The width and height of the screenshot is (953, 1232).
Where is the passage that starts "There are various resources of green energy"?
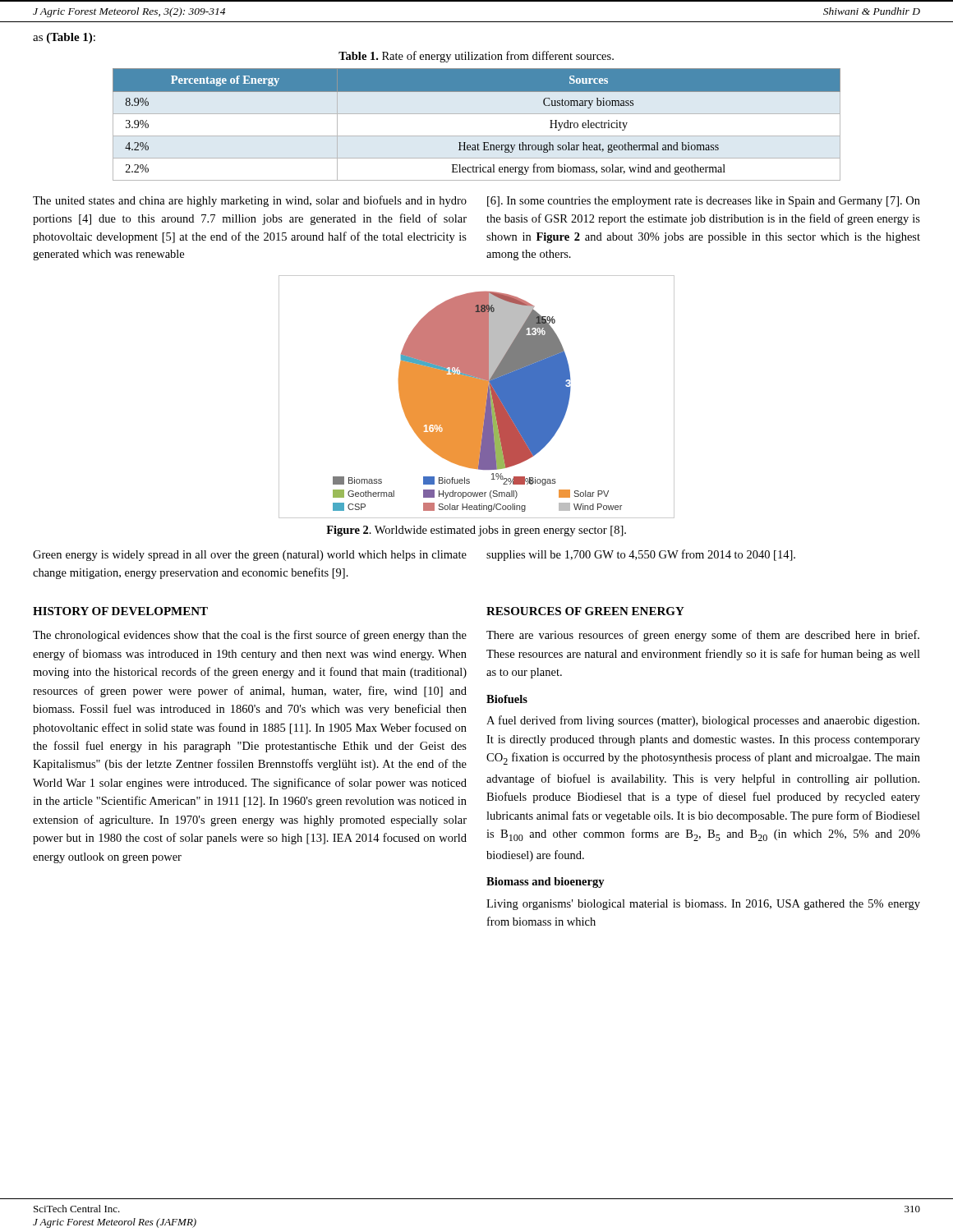703,654
